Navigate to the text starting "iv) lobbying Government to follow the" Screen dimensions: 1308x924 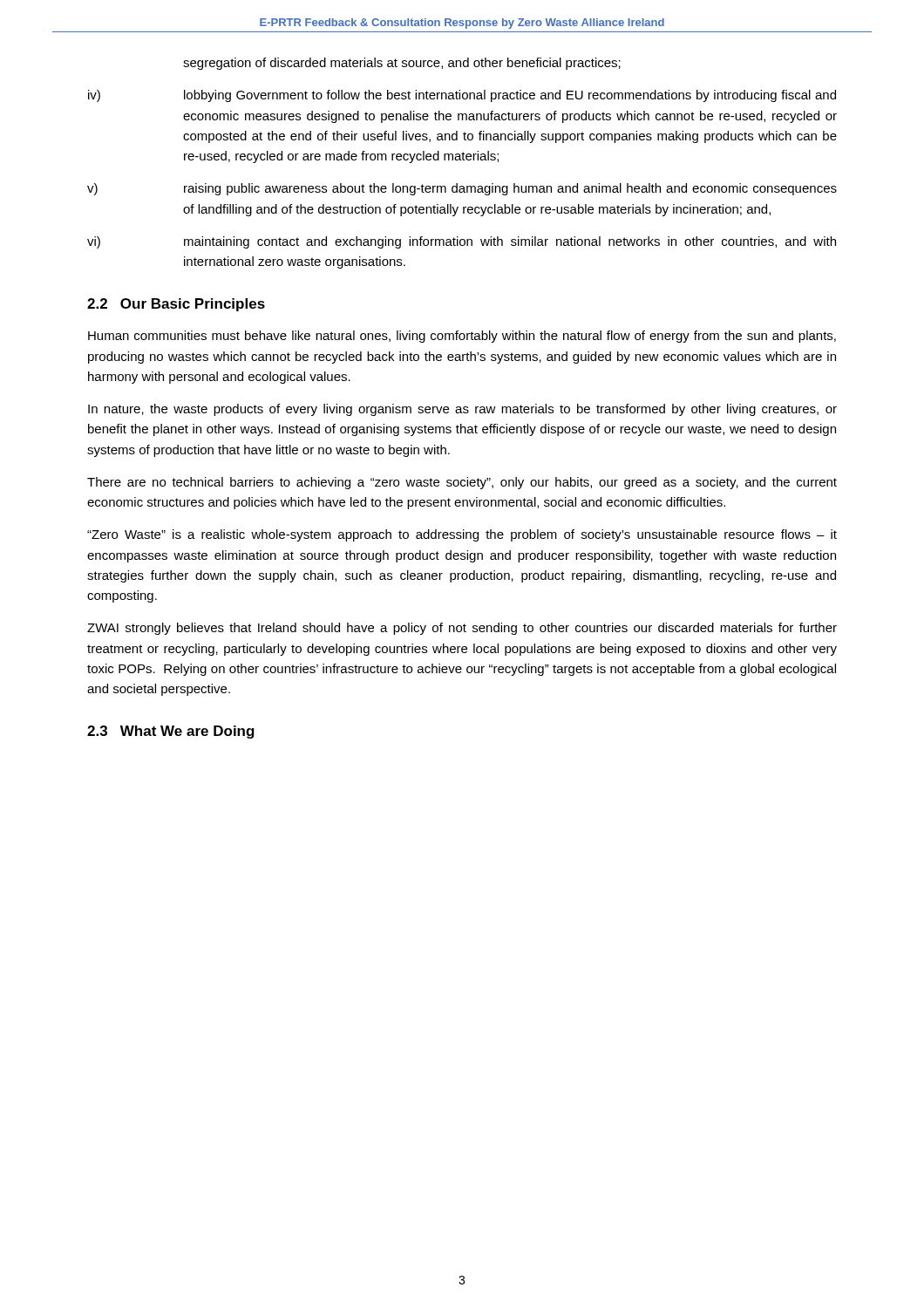pyautogui.click(x=462, y=125)
